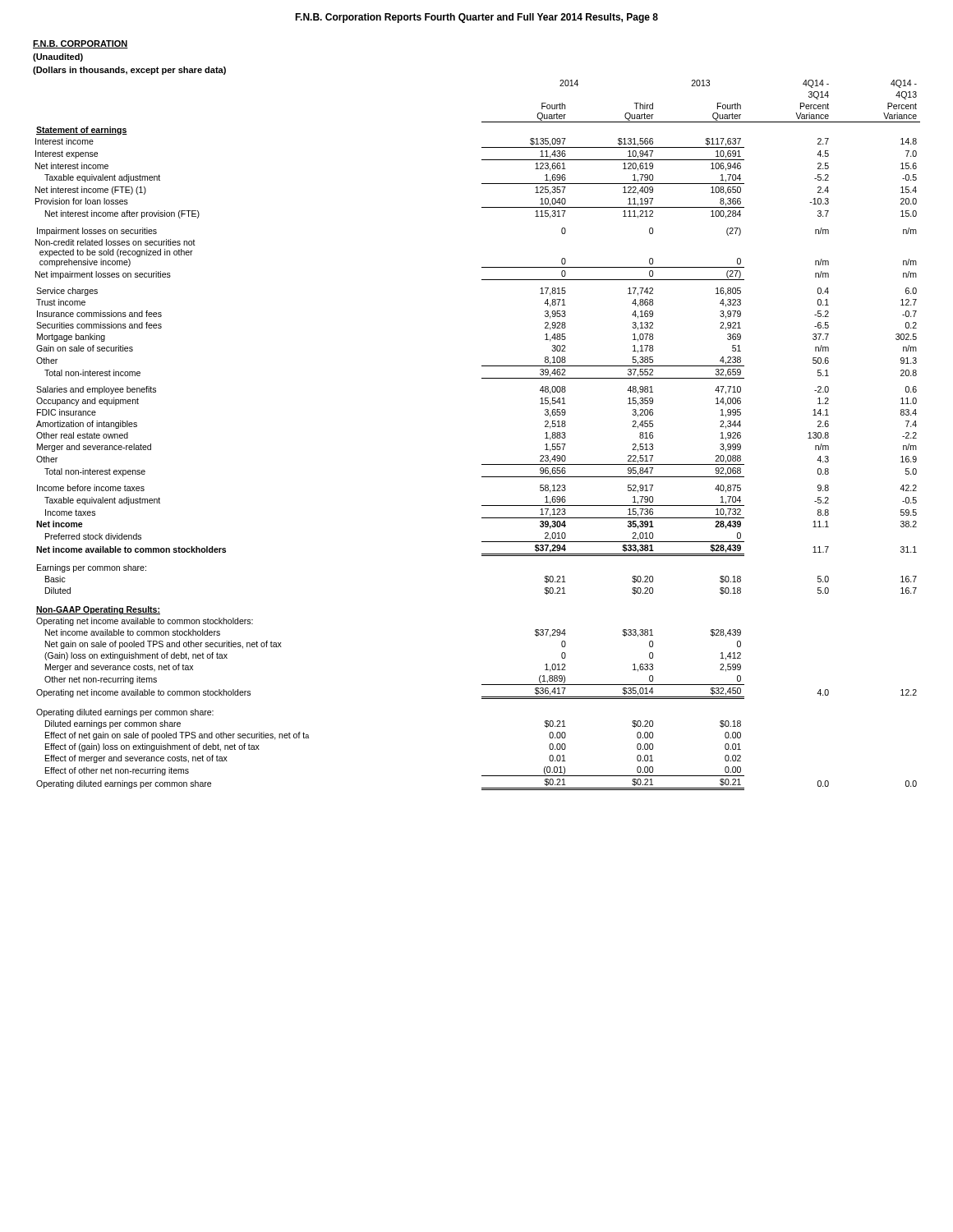The width and height of the screenshot is (953, 1232).
Task: Locate the text block containing "F.N.B. CORPORATION (Unaudited) (Dollars in"
Action: (x=130, y=57)
